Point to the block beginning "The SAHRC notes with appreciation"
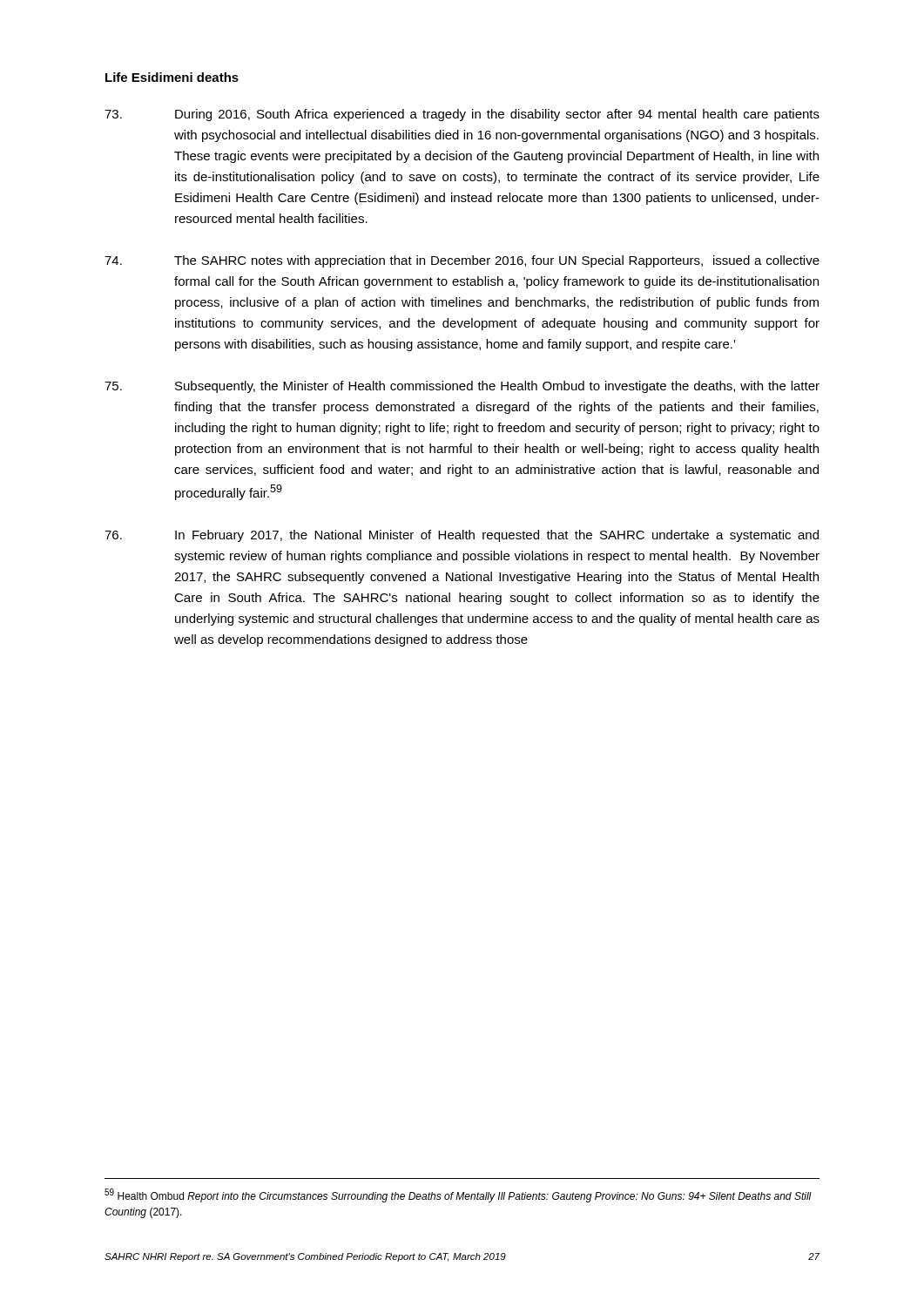Viewport: 924px width, 1307px height. (462, 302)
